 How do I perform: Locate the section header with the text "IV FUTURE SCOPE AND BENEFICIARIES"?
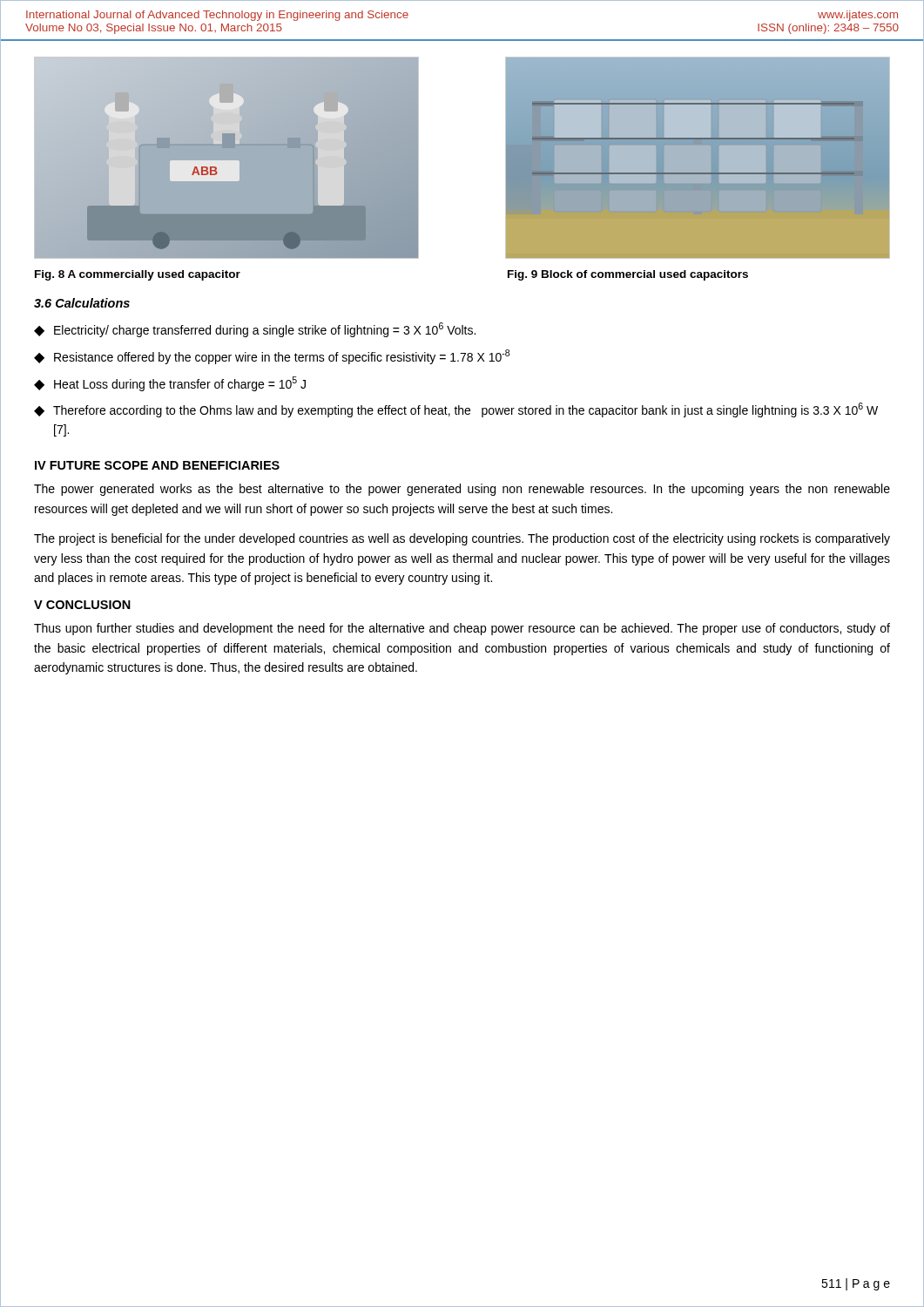click(x=157, y=466)
